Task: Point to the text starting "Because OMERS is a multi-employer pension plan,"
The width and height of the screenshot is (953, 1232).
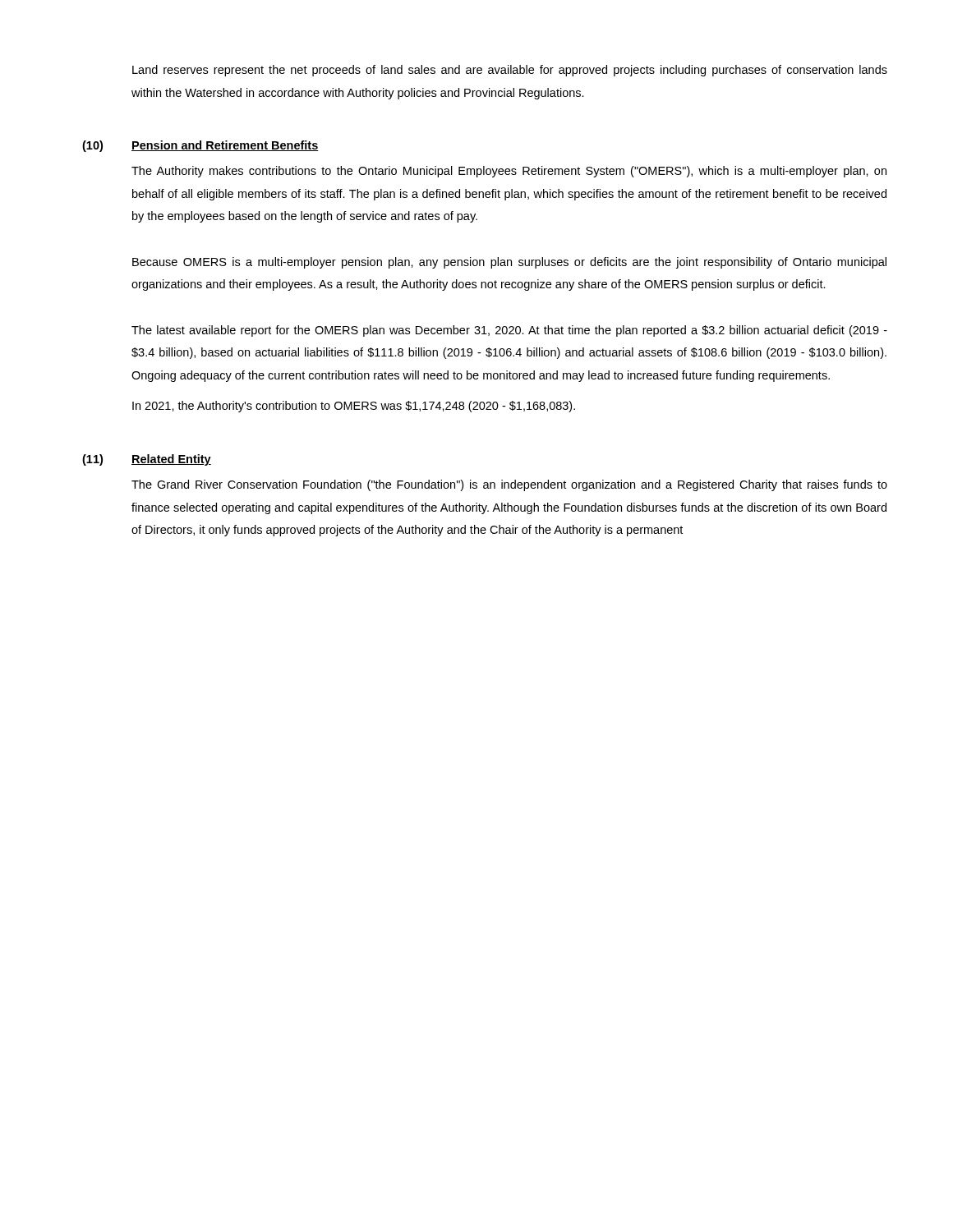Action: tap(509, 273)
